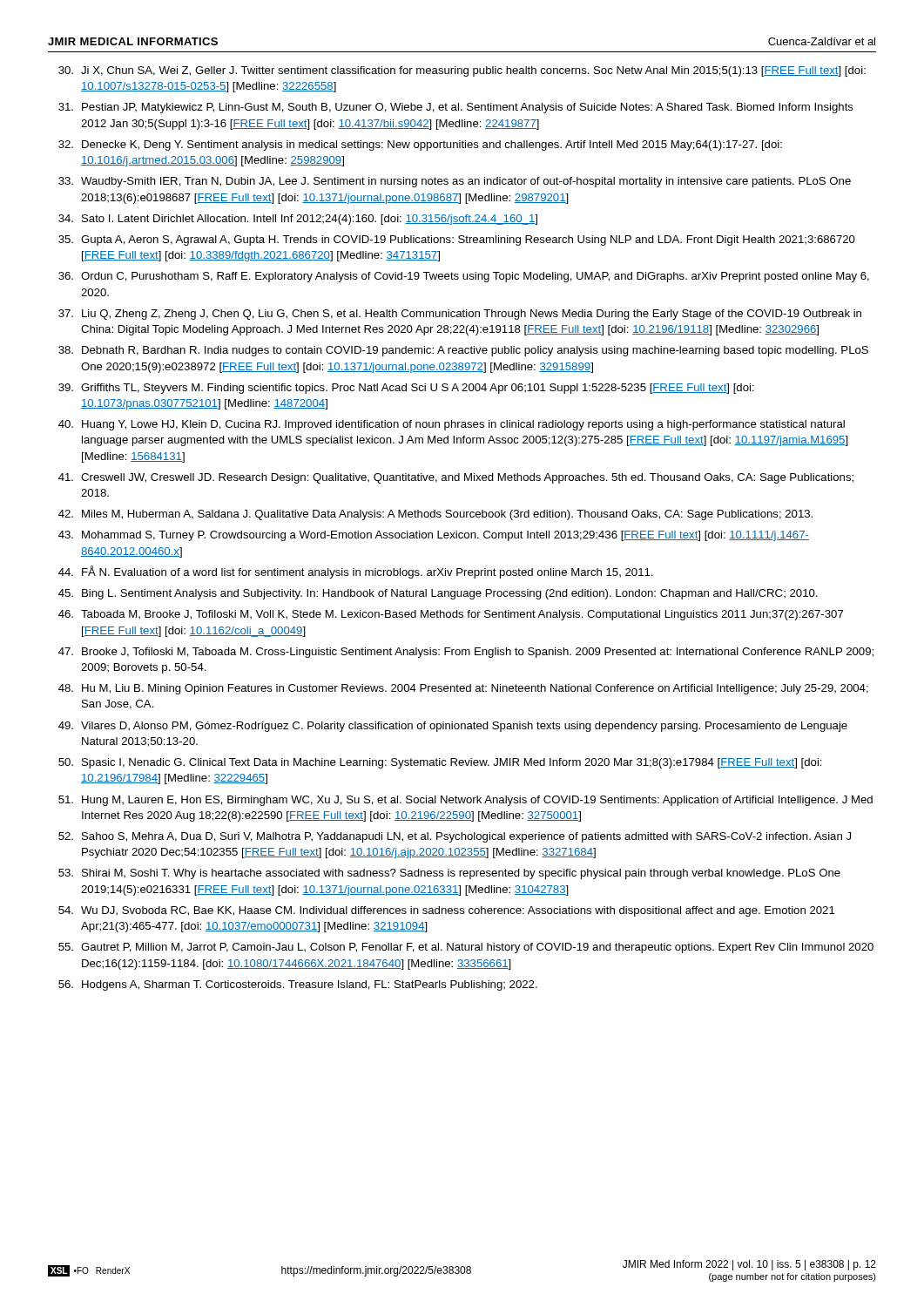Locate the passage starting "51. Hung M, Lauren"
This screenshot has width=924, height=1307.
coord(462,808)
